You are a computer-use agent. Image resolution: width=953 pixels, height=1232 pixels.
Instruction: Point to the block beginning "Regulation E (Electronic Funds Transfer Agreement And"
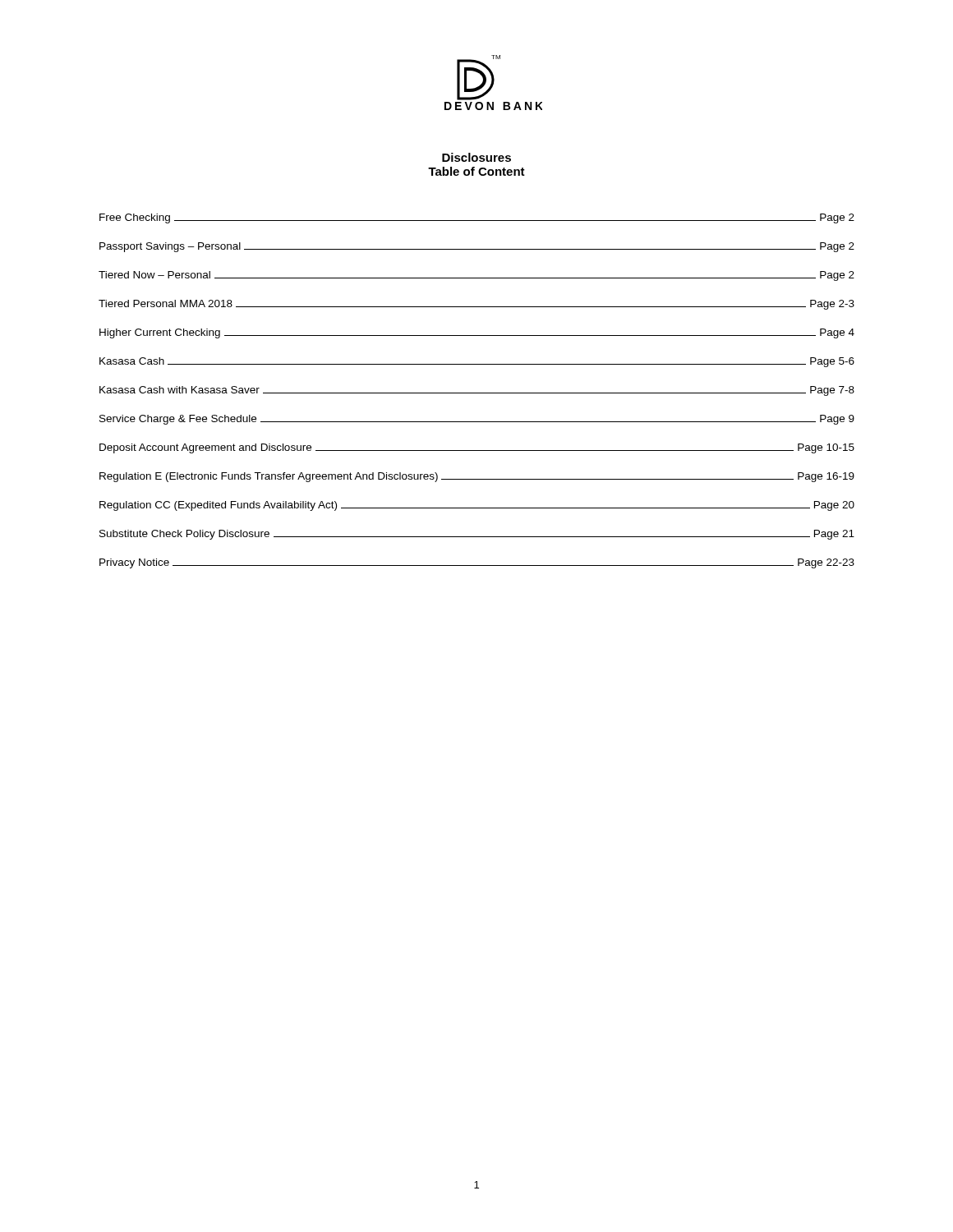pyautogui.click(x=476, y=476)
